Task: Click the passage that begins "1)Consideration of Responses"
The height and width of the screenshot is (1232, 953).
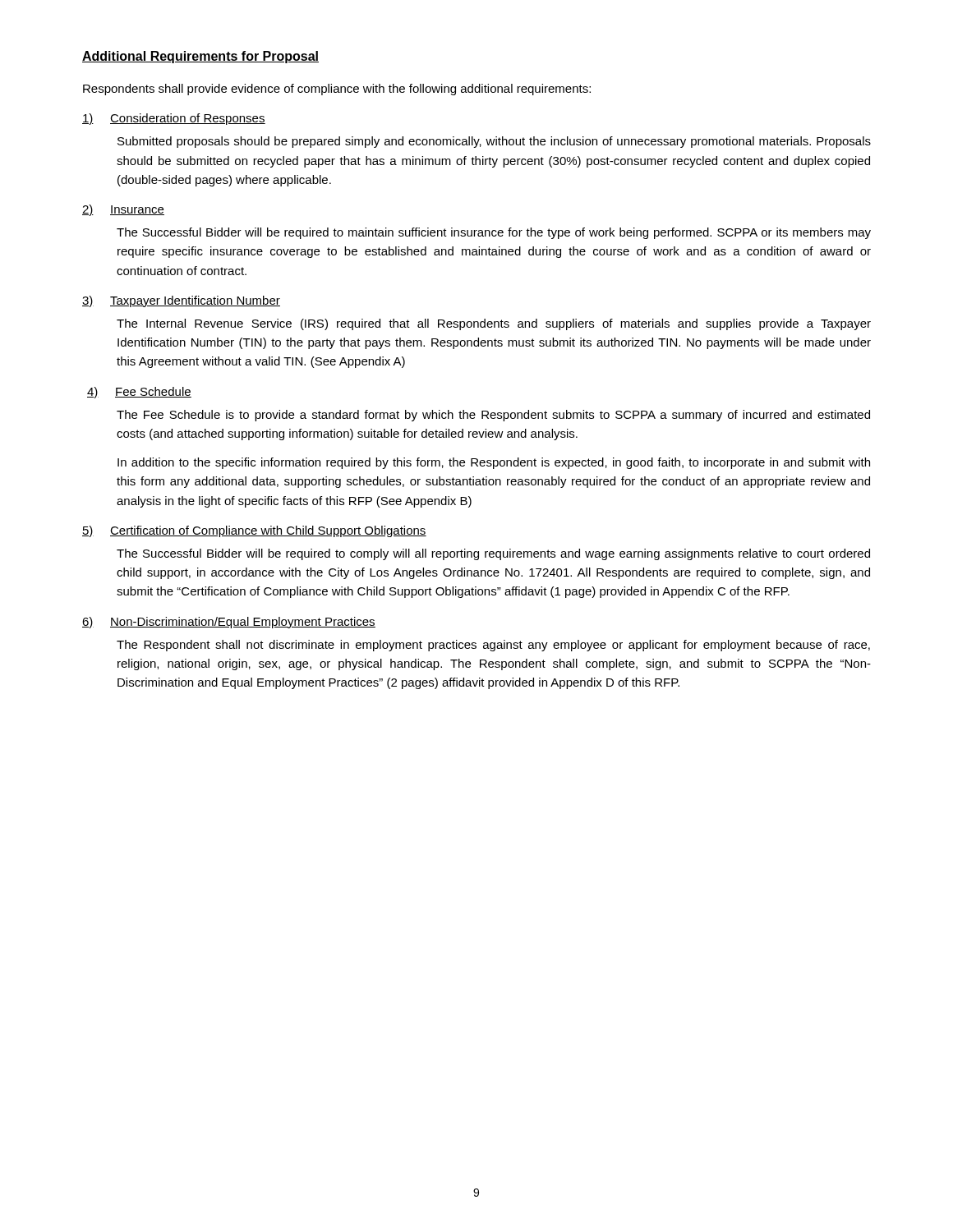Action: (476, 150)
